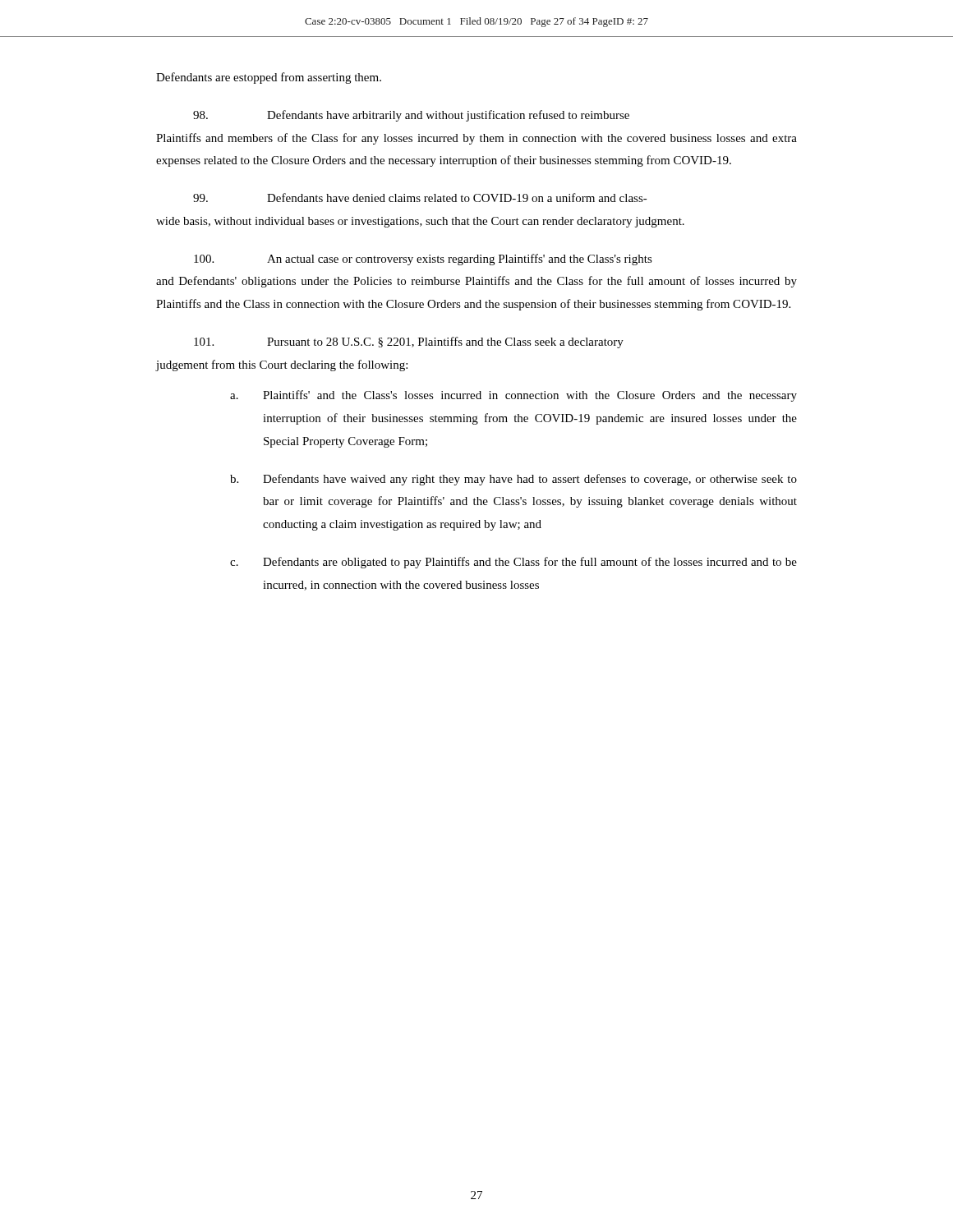Select the text block with the text "Pursuant to 28 U.S.C. § 2201, Plaintiffs"
This screenshot has height=1232, width=953.
tap(476, 354)
